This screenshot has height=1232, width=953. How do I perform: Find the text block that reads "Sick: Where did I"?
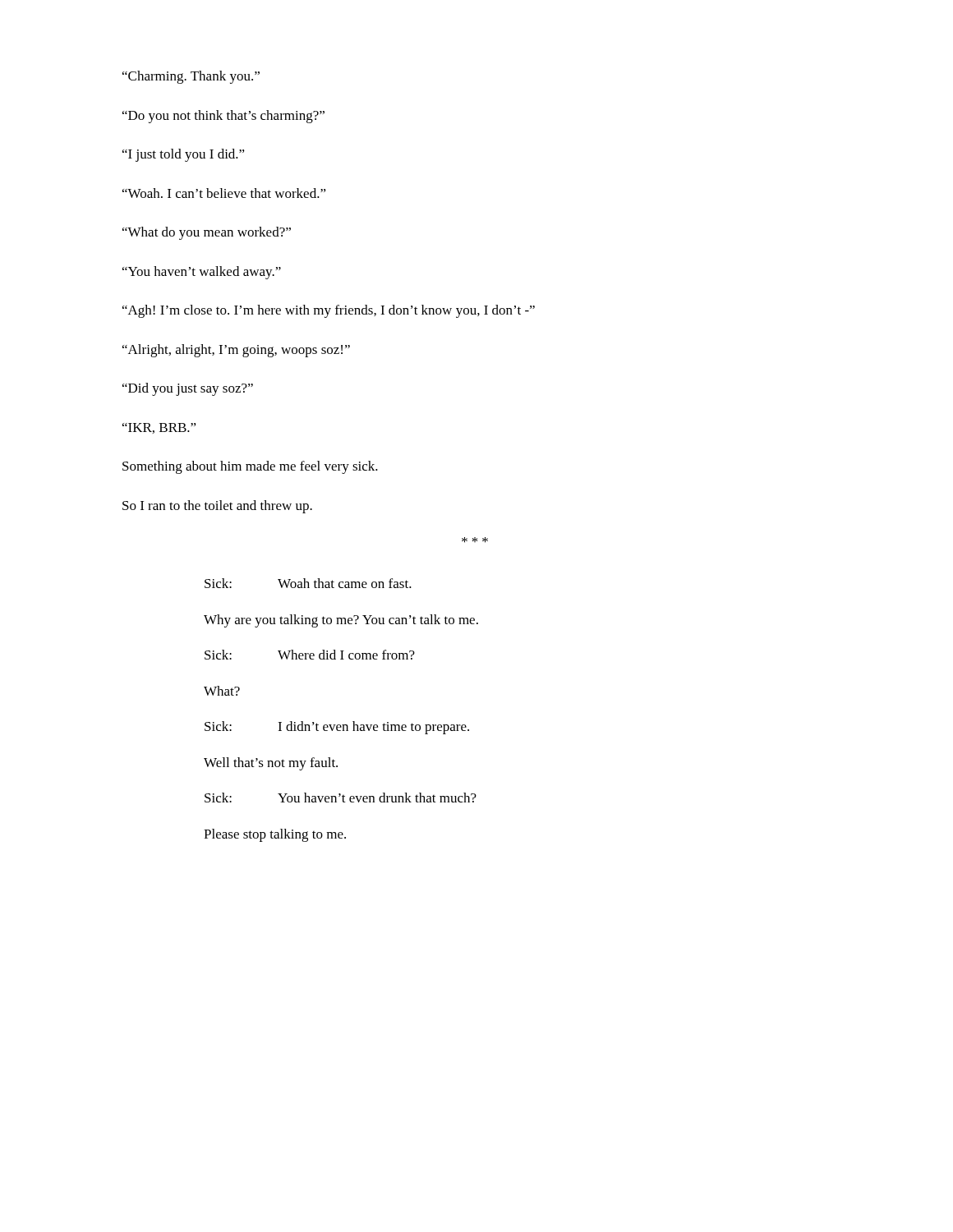(309, 655)
